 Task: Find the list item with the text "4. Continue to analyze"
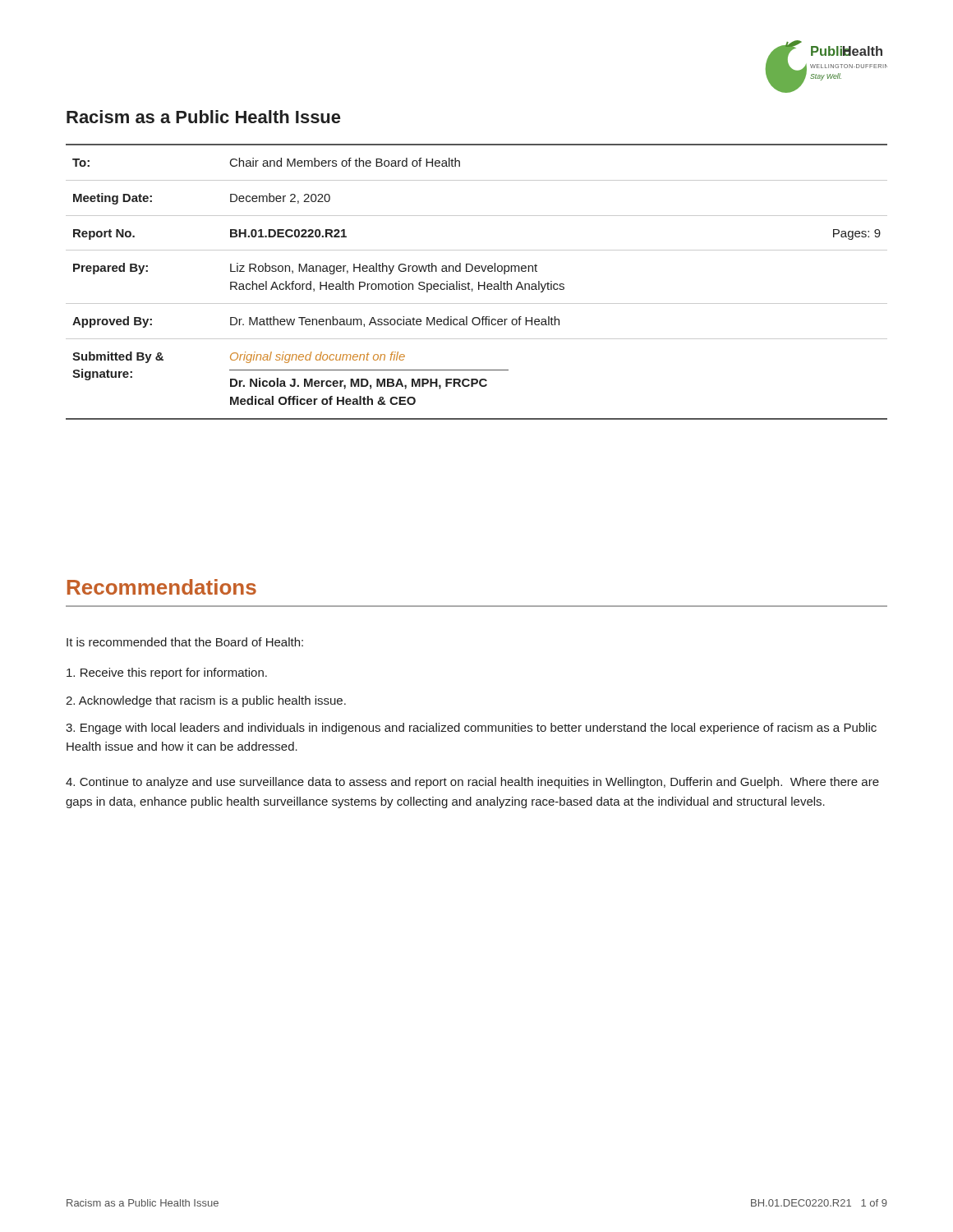click(x=472, y=791)
